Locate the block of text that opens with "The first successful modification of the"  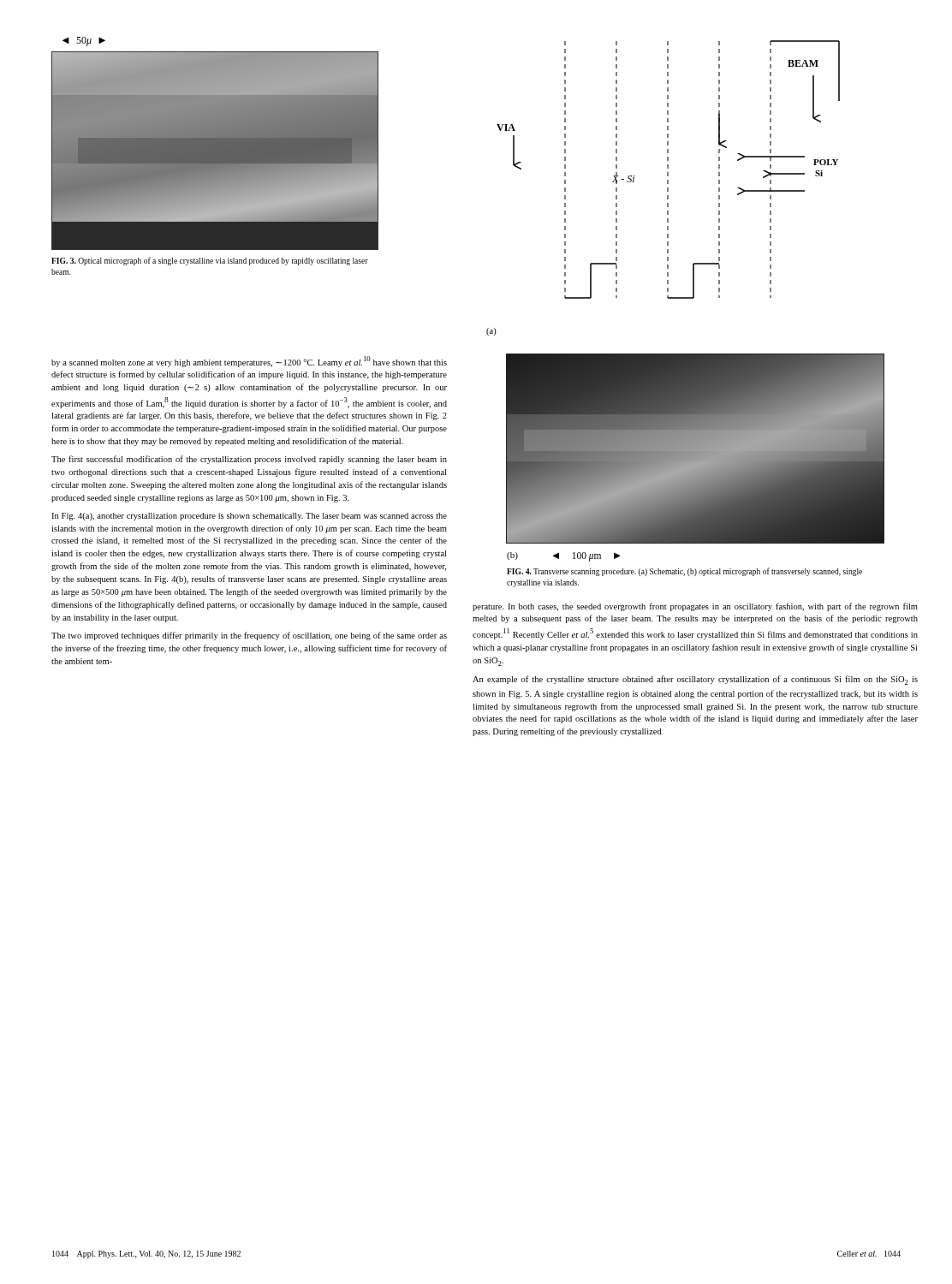249,479
